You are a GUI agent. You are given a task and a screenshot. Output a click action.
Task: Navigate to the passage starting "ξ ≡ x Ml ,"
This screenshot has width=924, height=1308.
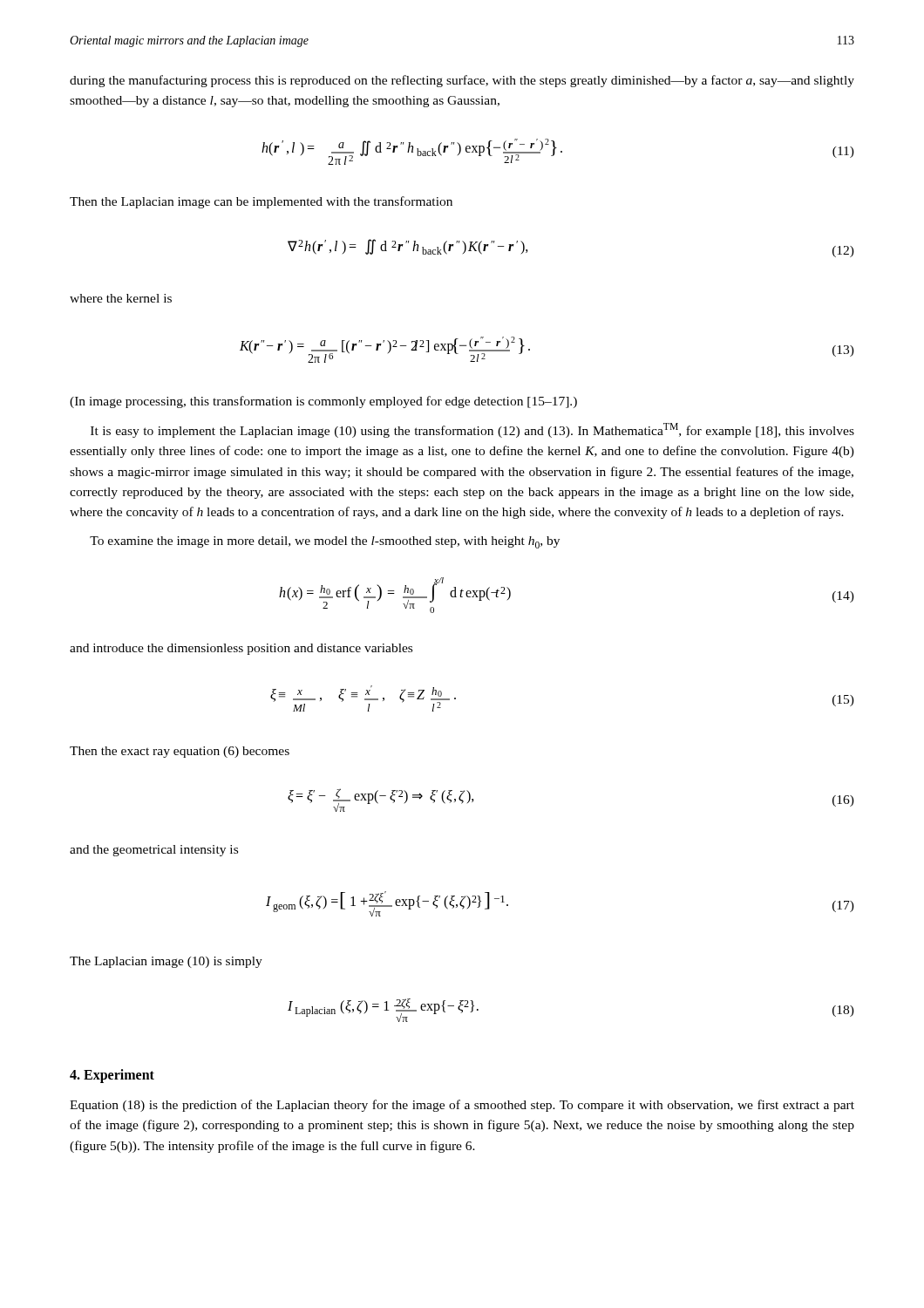pos(462,699)
